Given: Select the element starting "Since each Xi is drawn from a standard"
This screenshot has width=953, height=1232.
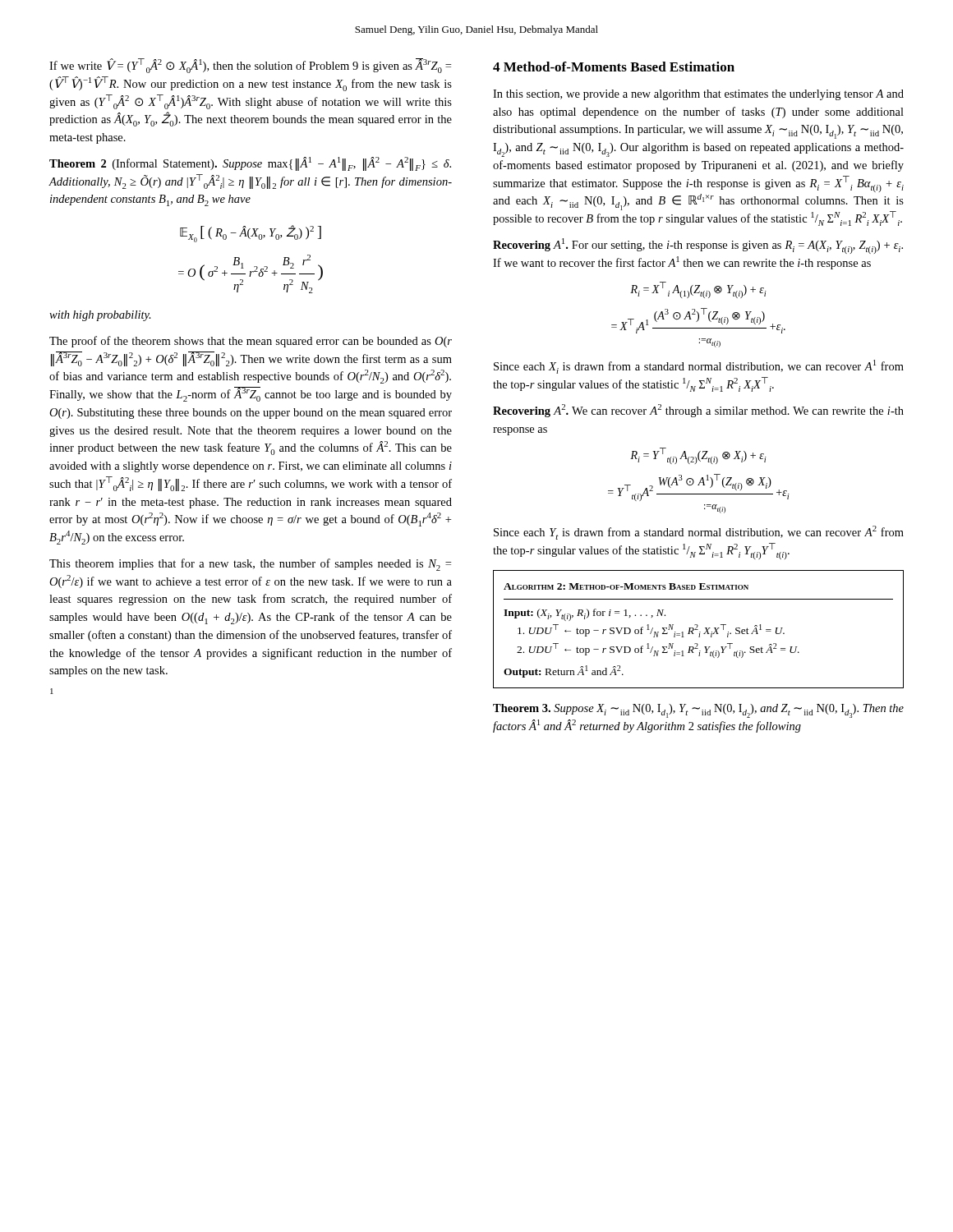Looking at the screenshot, I should point(698,376).
